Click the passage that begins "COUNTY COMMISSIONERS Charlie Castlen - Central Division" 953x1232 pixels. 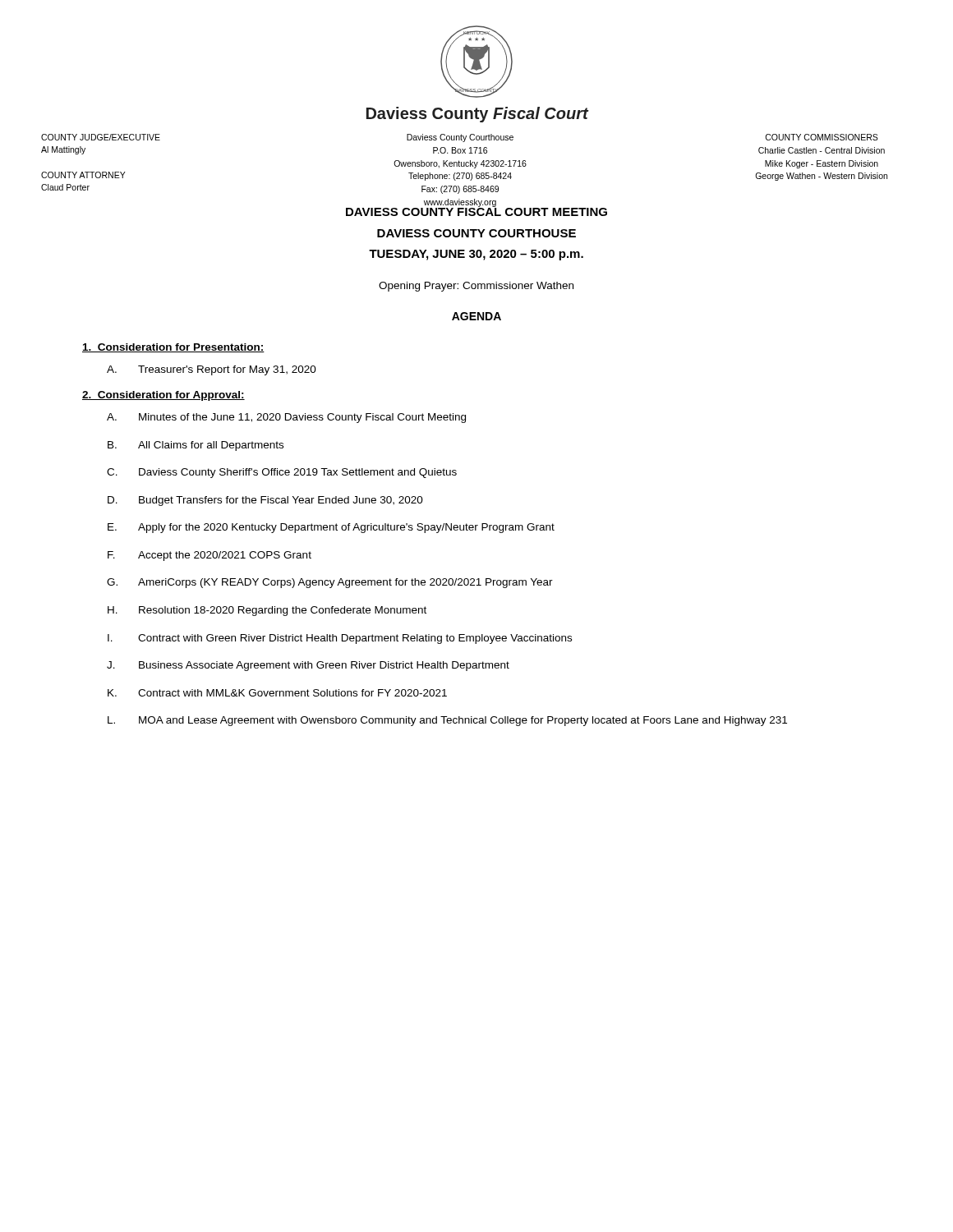(822, 157)
